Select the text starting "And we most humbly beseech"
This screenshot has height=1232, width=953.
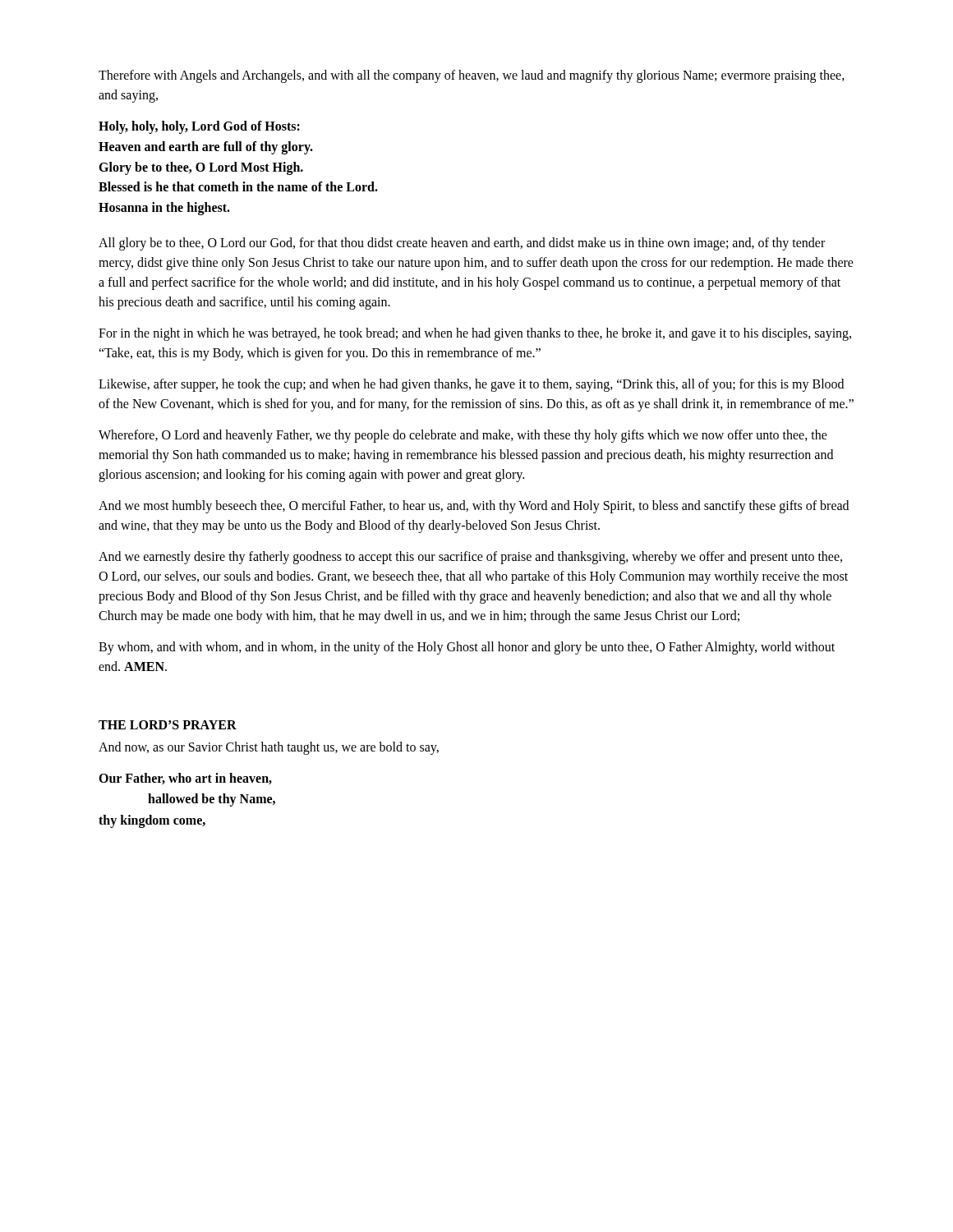(474, 515)
